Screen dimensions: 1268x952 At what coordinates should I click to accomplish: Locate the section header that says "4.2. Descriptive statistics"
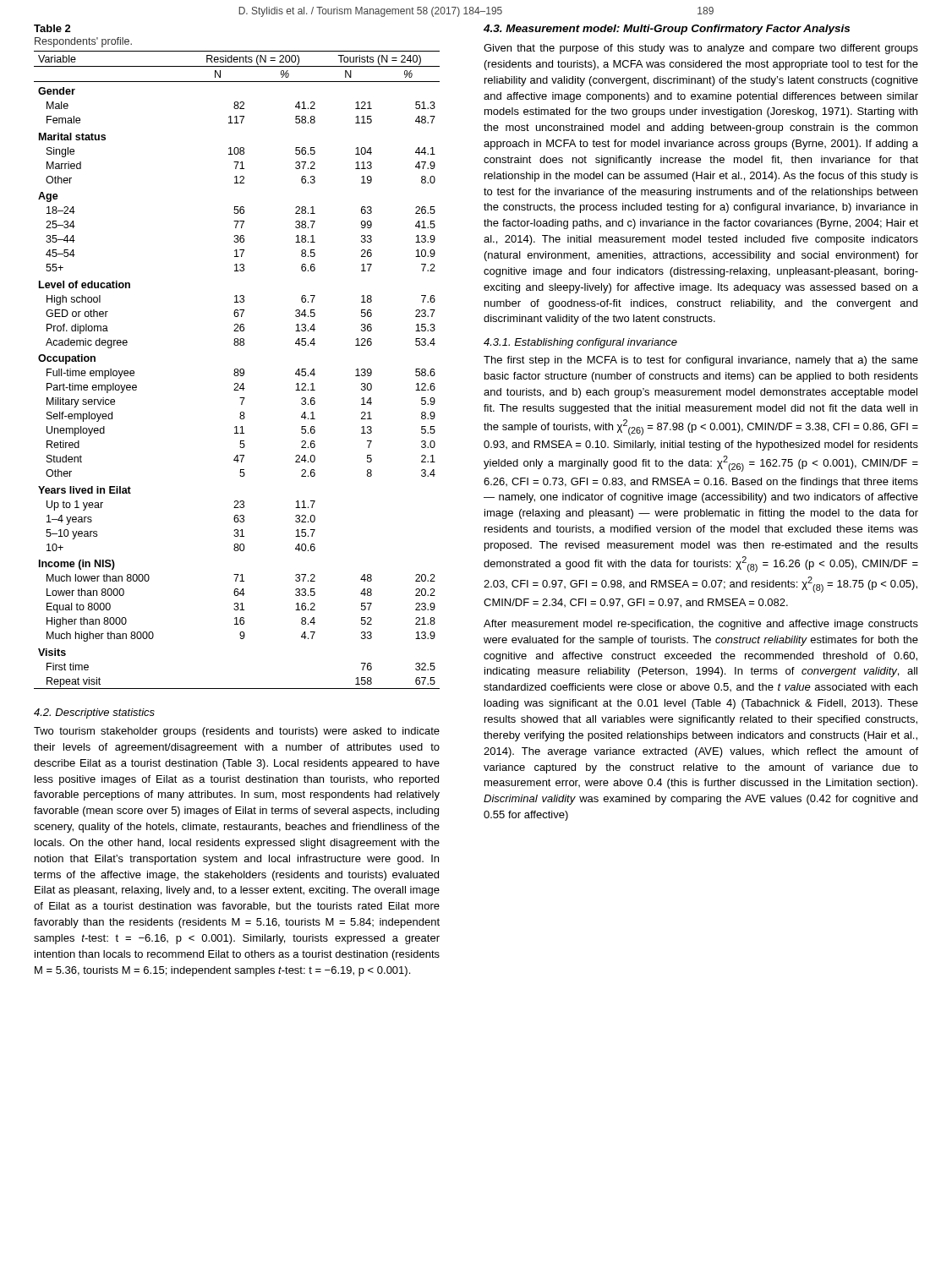[94, 712]
